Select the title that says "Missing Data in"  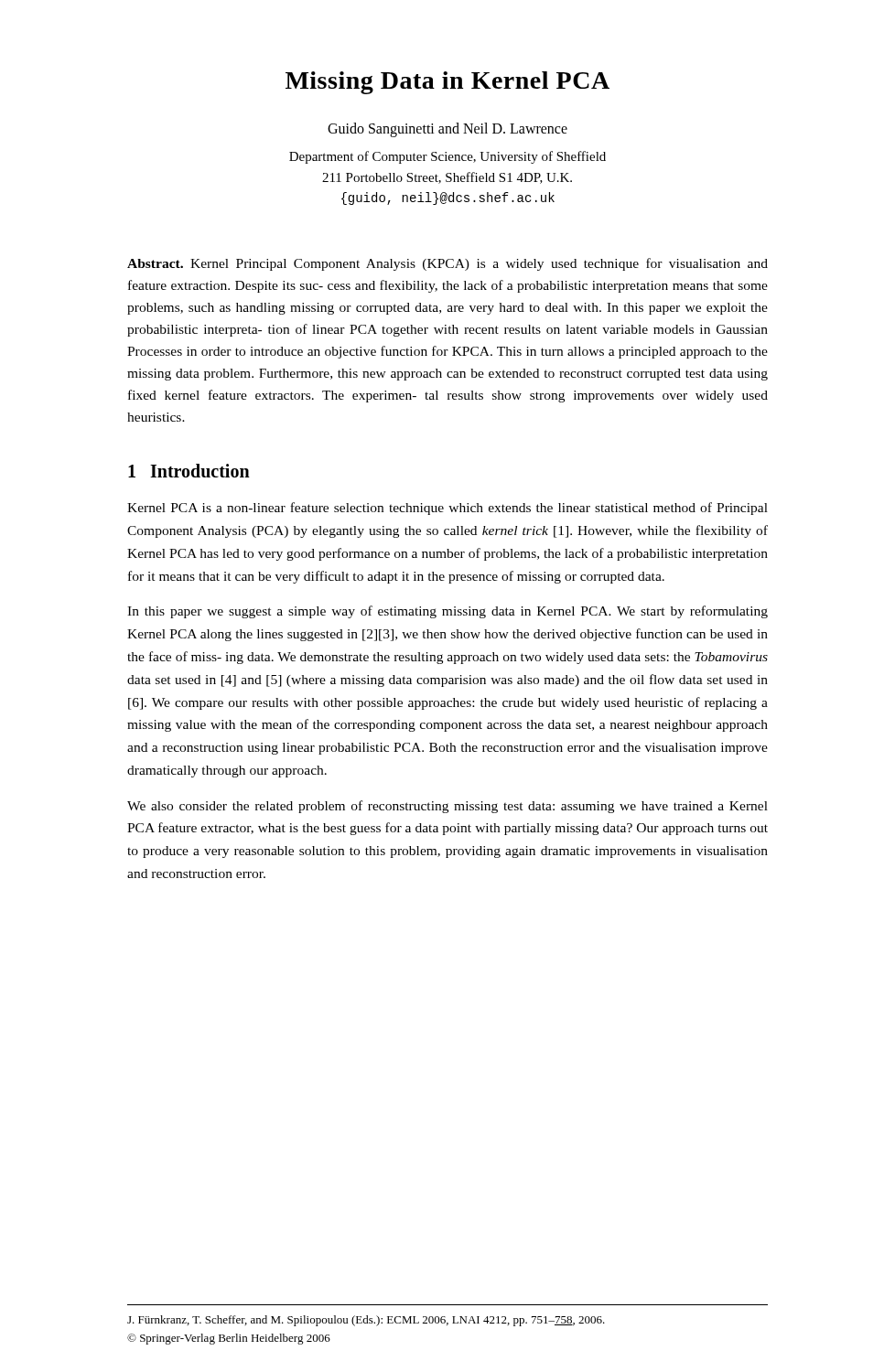[448, 80]
